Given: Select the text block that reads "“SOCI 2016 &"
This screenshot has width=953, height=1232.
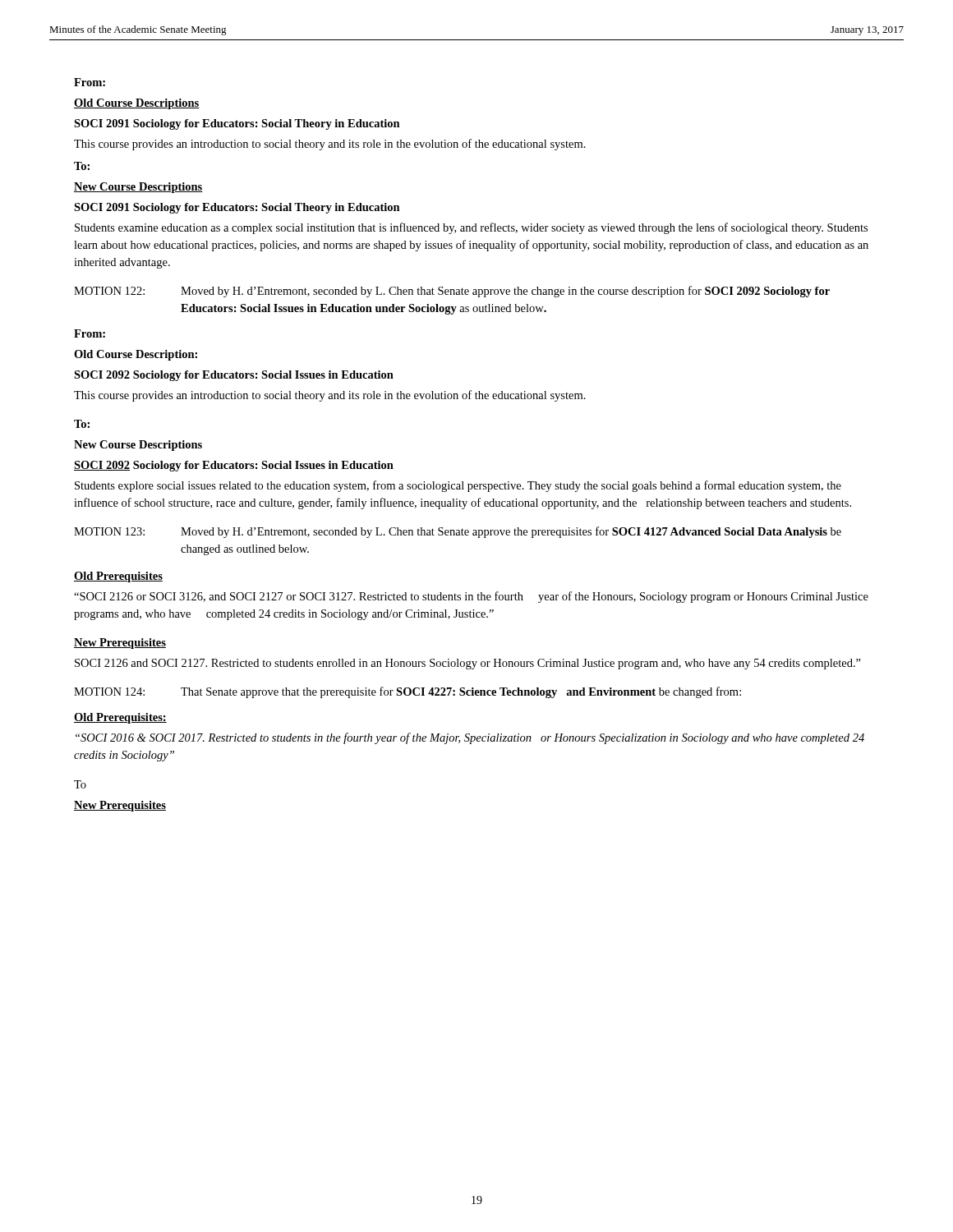Looking at the screenshot, I should 476,747.
